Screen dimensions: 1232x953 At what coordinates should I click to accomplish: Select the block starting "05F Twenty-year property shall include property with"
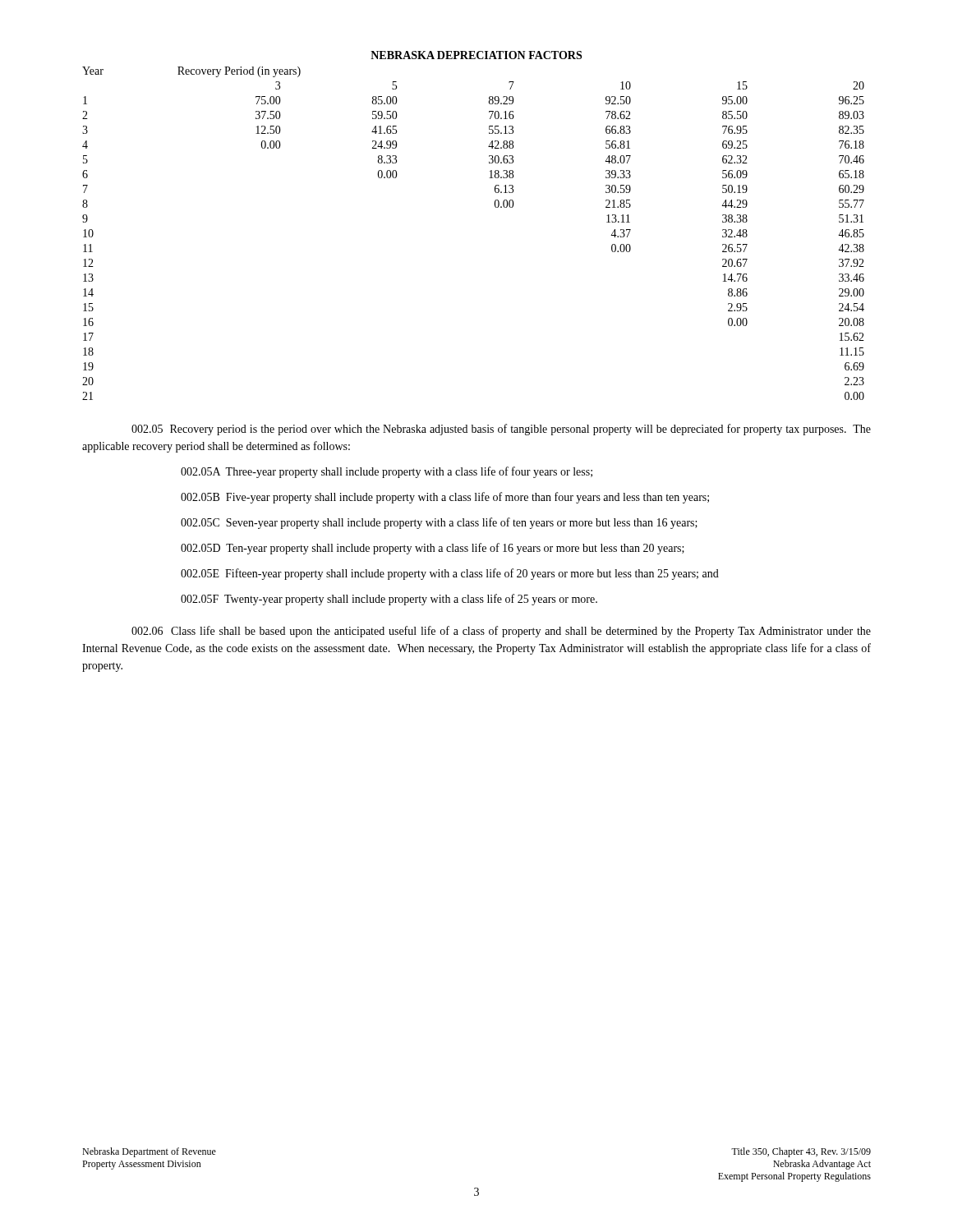pyautogui.click(x=389, y=599)
